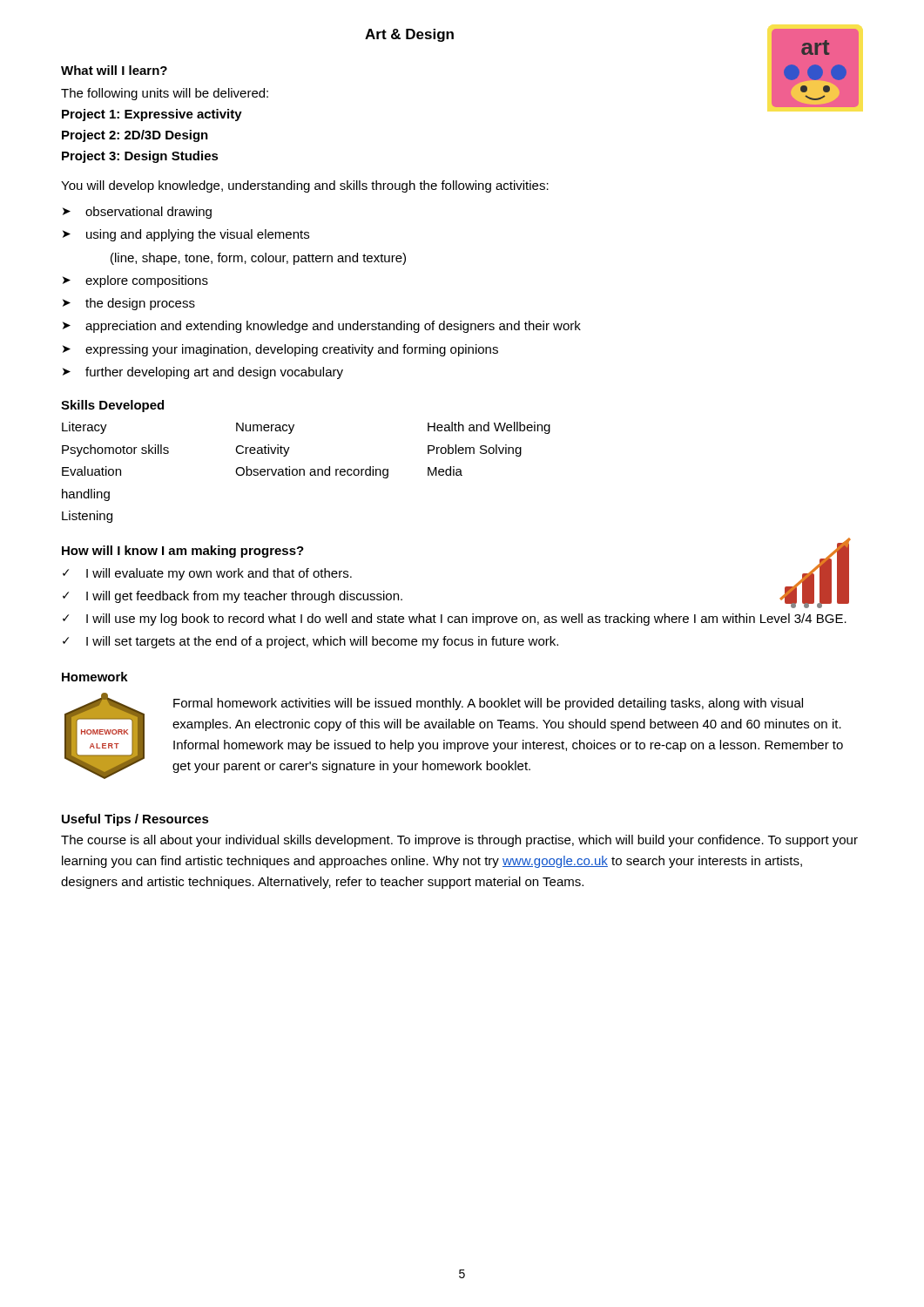The height and width of the screenshot is (1307, 924).
Task: Click the passage that begins "LiteracyNumeracyHealth and Wellbeing Psychomotor skillsCreativityProblem Solving"
Action: click(x=462, y=471)
